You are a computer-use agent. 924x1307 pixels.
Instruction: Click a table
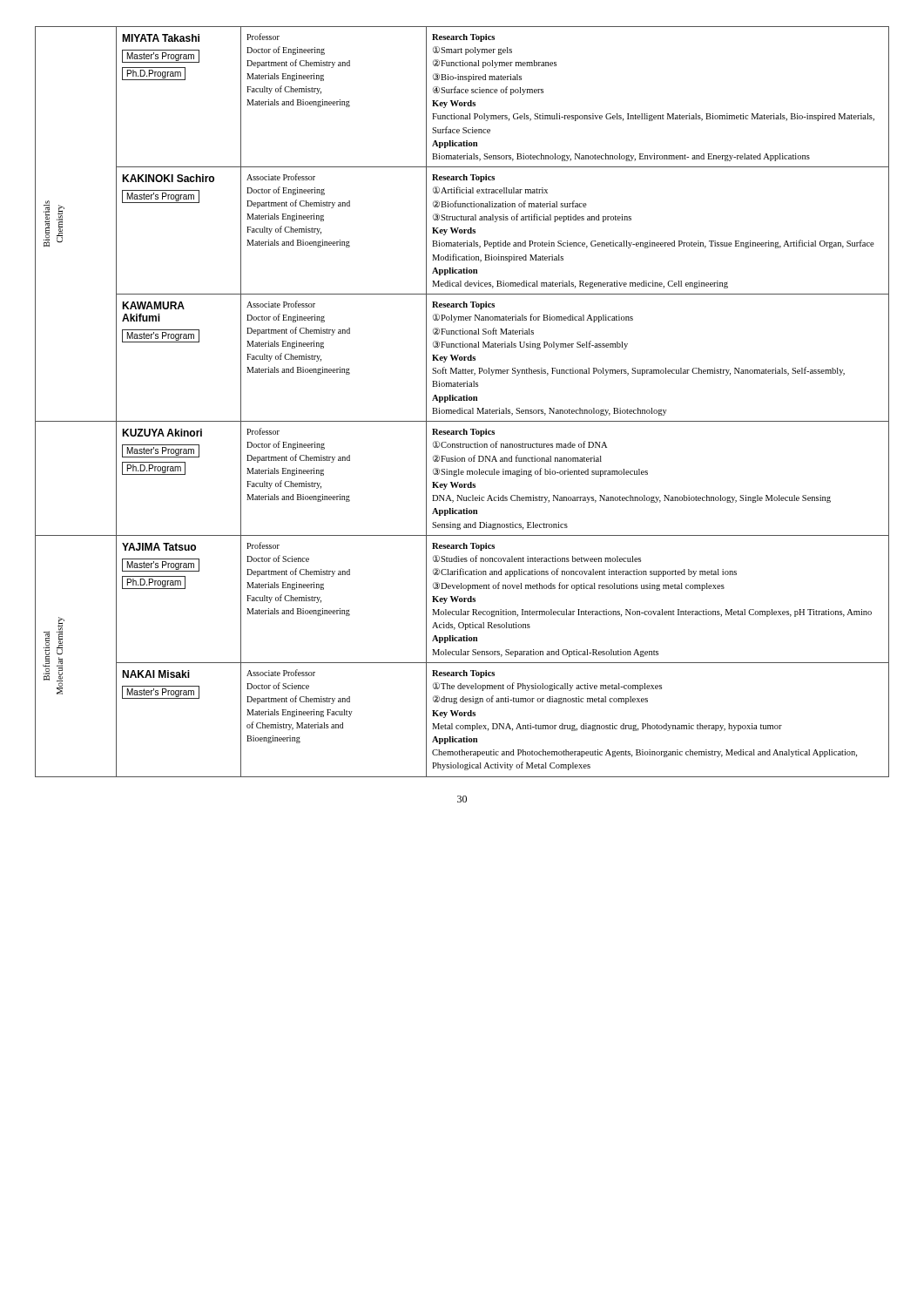coord(462,402)
